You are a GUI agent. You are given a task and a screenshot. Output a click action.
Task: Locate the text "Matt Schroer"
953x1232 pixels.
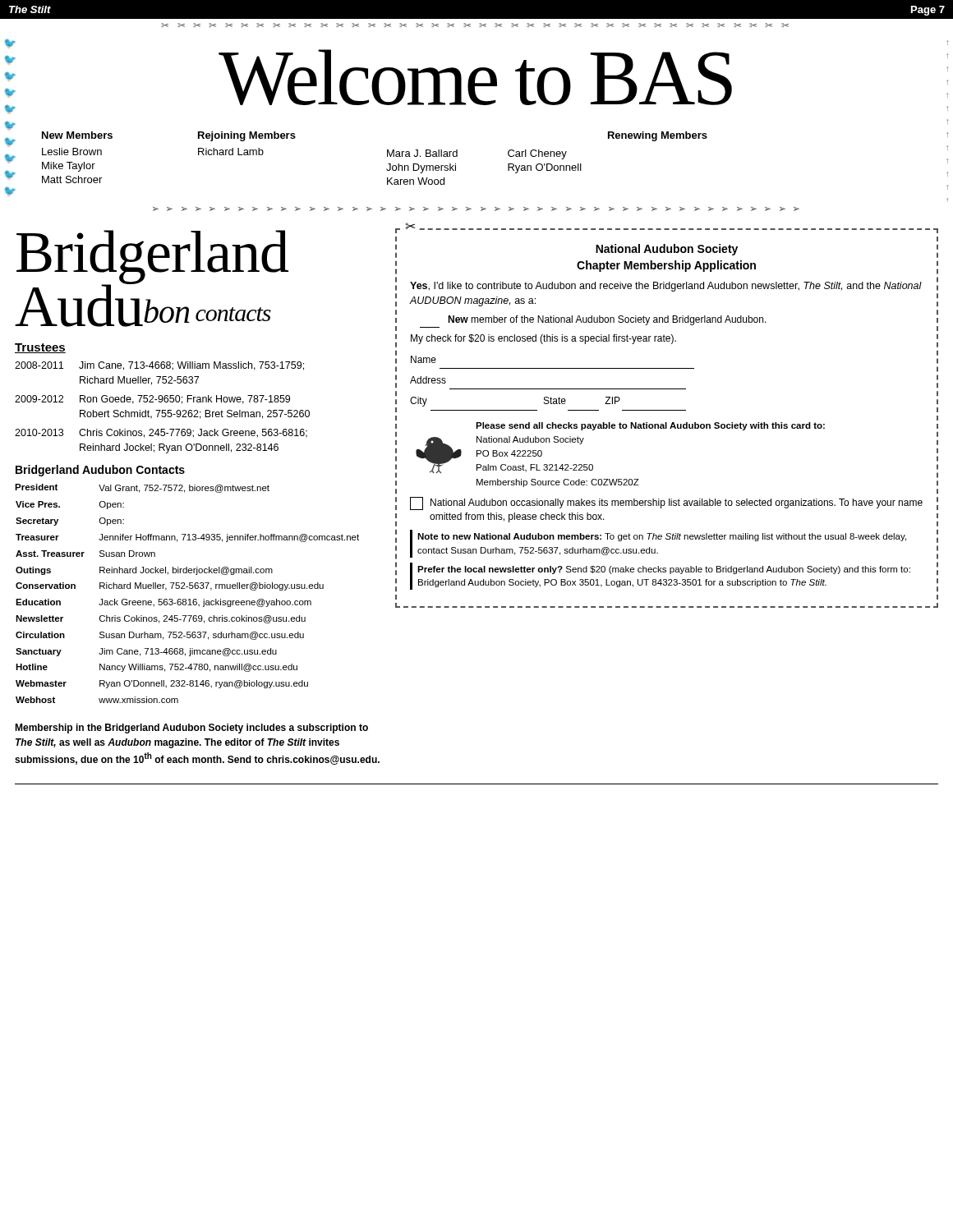(x=72, y=180)
